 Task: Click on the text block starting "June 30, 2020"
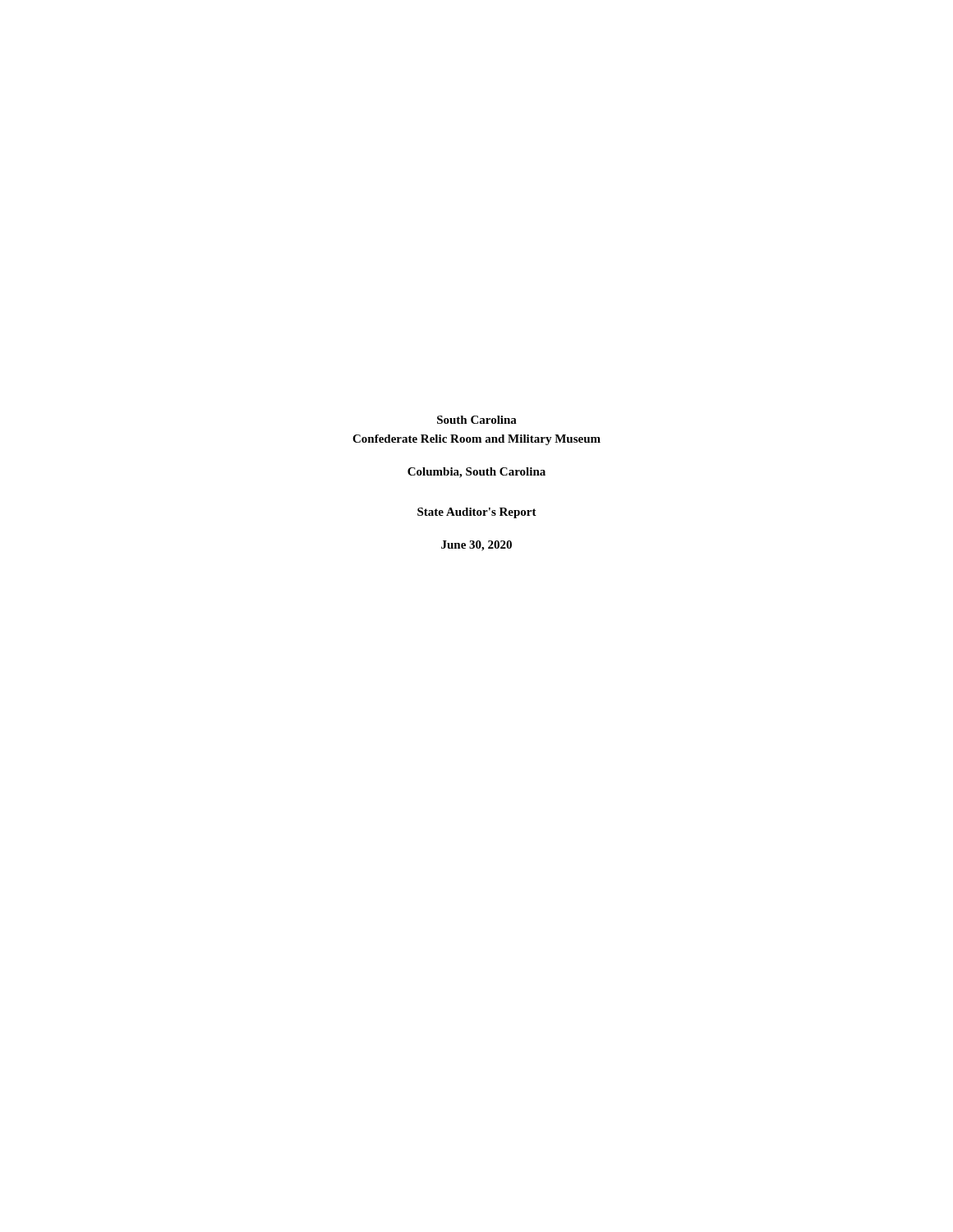pyautogui.click(x=476, y=545)
